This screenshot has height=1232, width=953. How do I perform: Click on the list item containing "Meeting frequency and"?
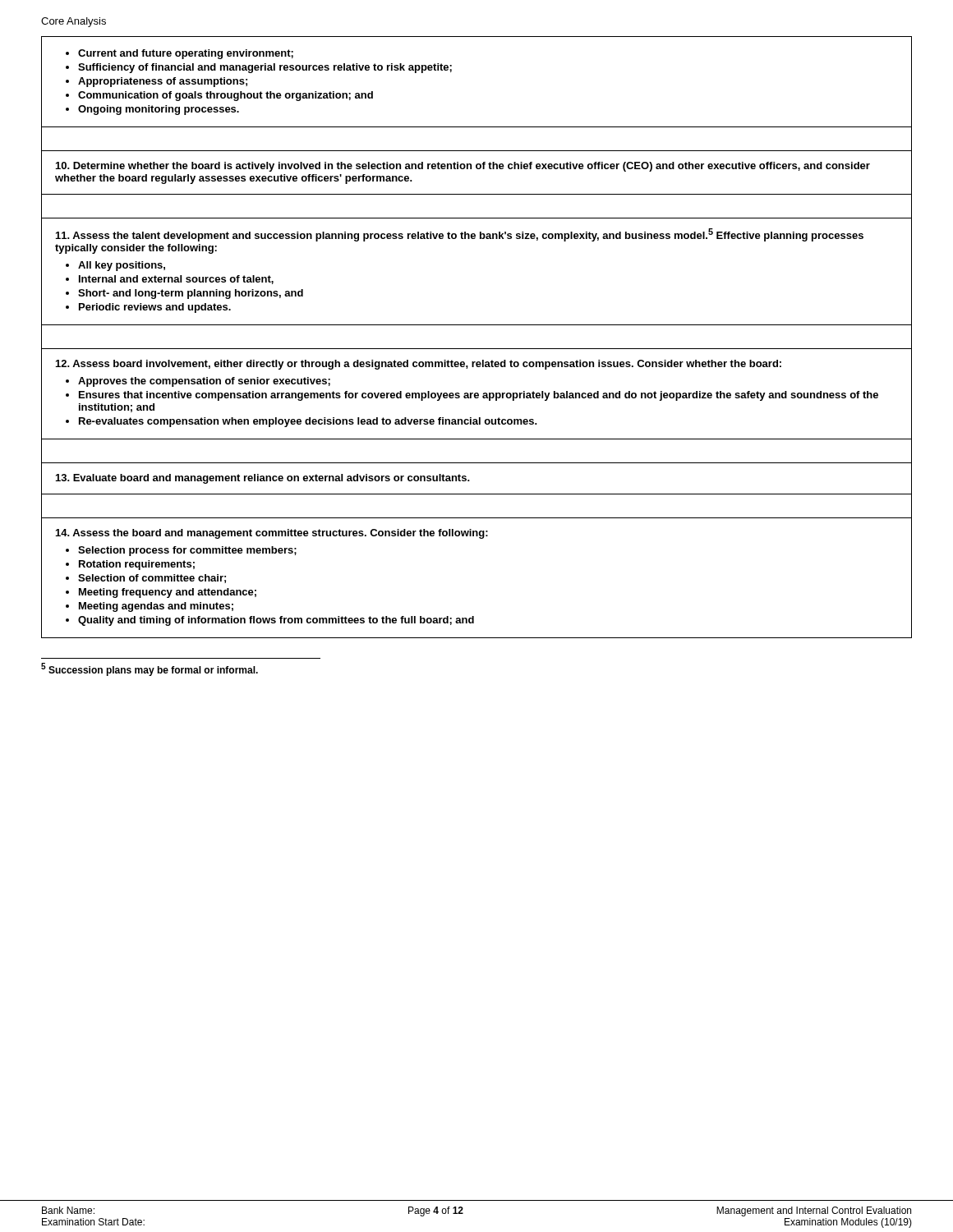click(168, 592)
